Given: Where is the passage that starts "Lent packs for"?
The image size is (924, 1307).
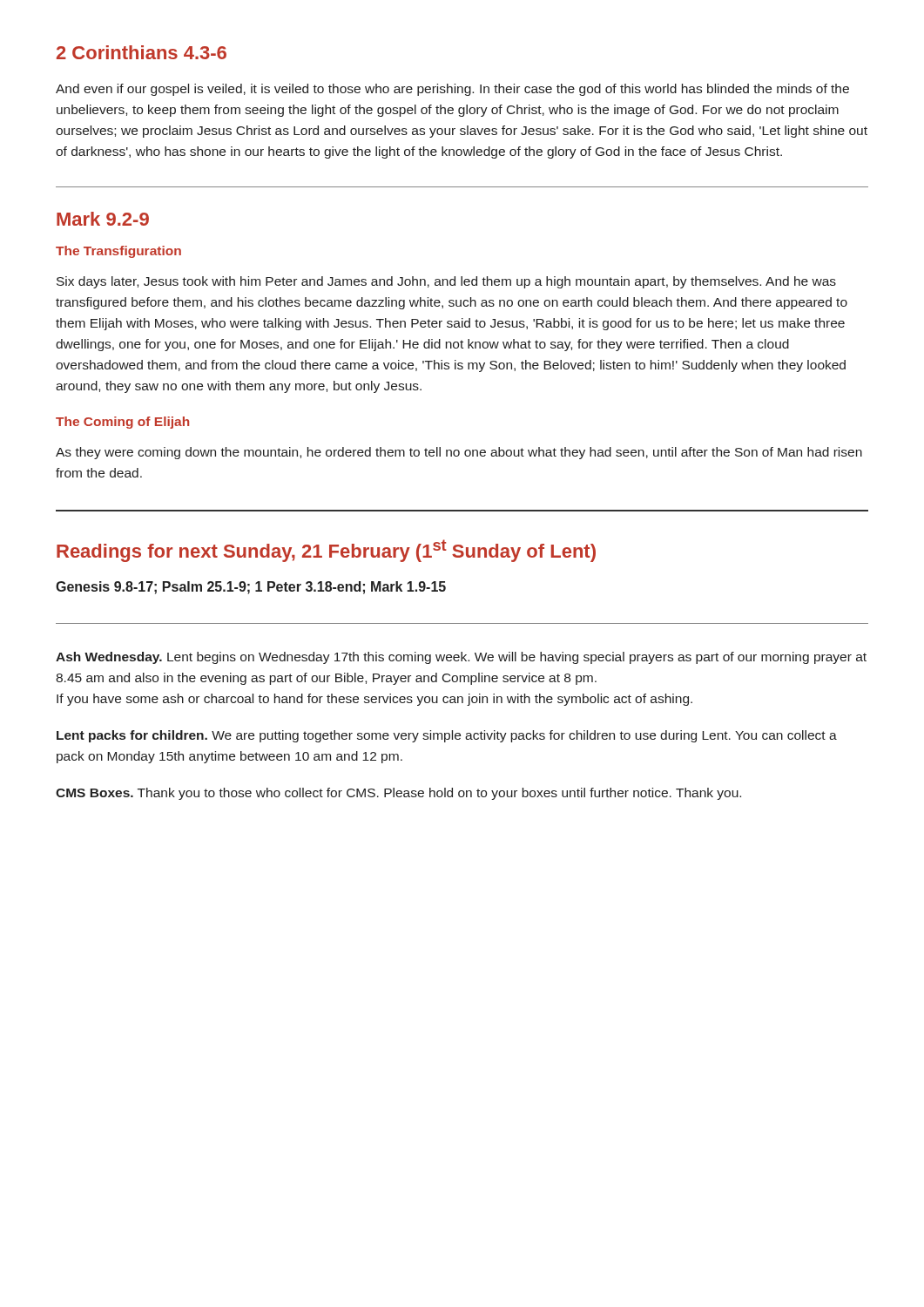Looking at the screenshot, I should (x=462, y=746).
